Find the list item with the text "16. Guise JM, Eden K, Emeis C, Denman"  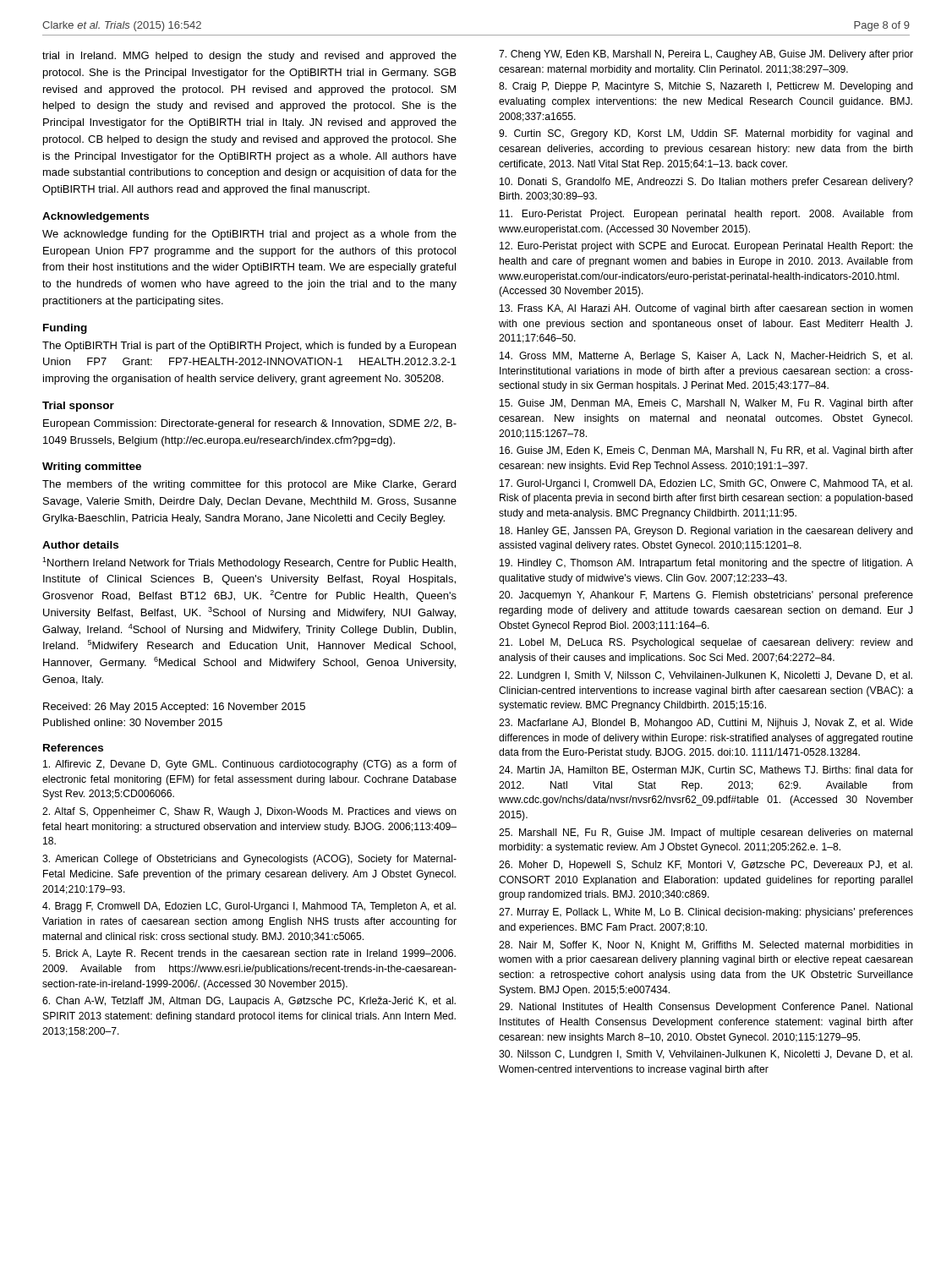click(x=706, y=458)
